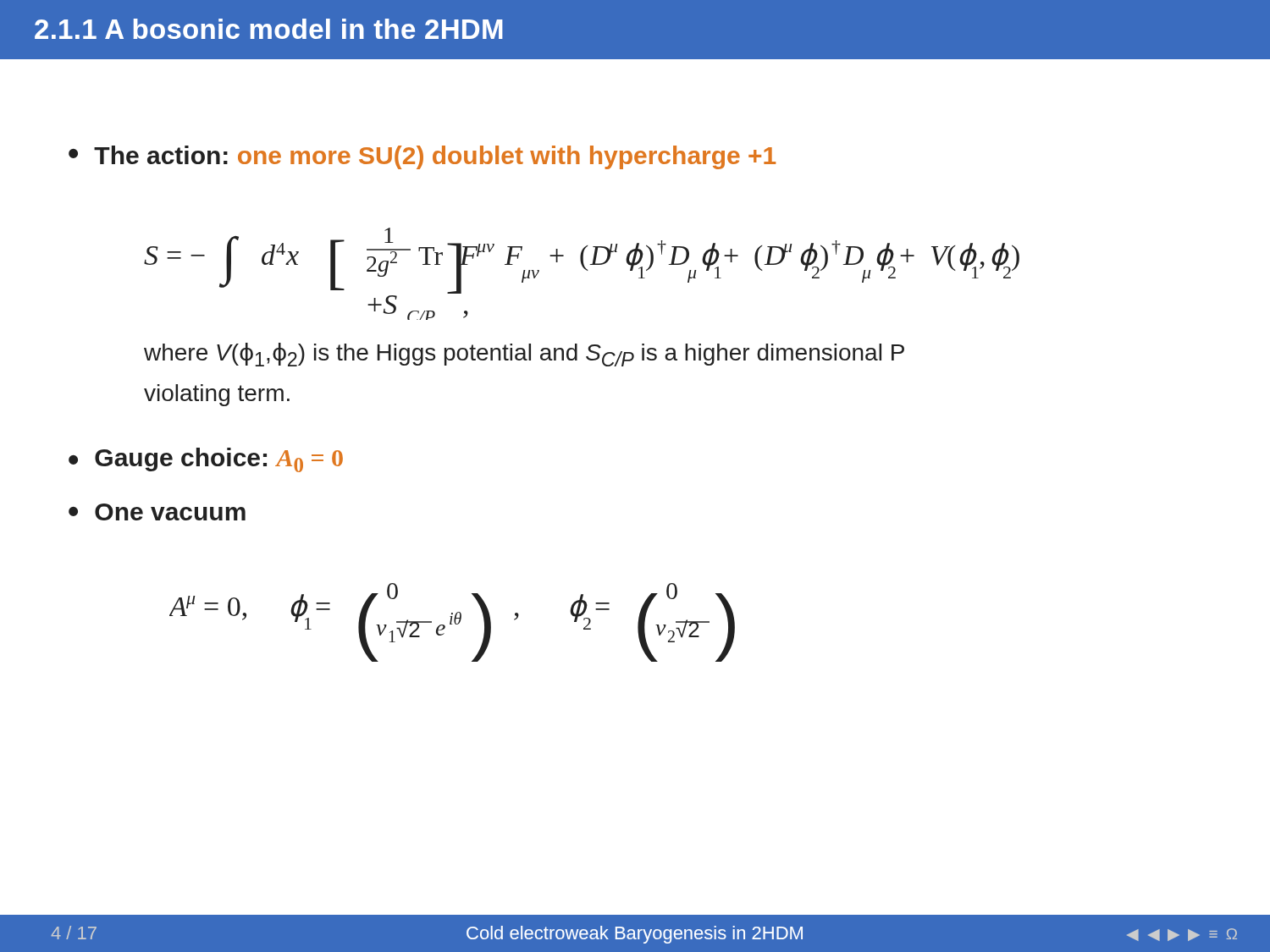1270x952 pixels.
Task: Locate the block of text that opens with "• The action:"
Action: pos(422,154)
